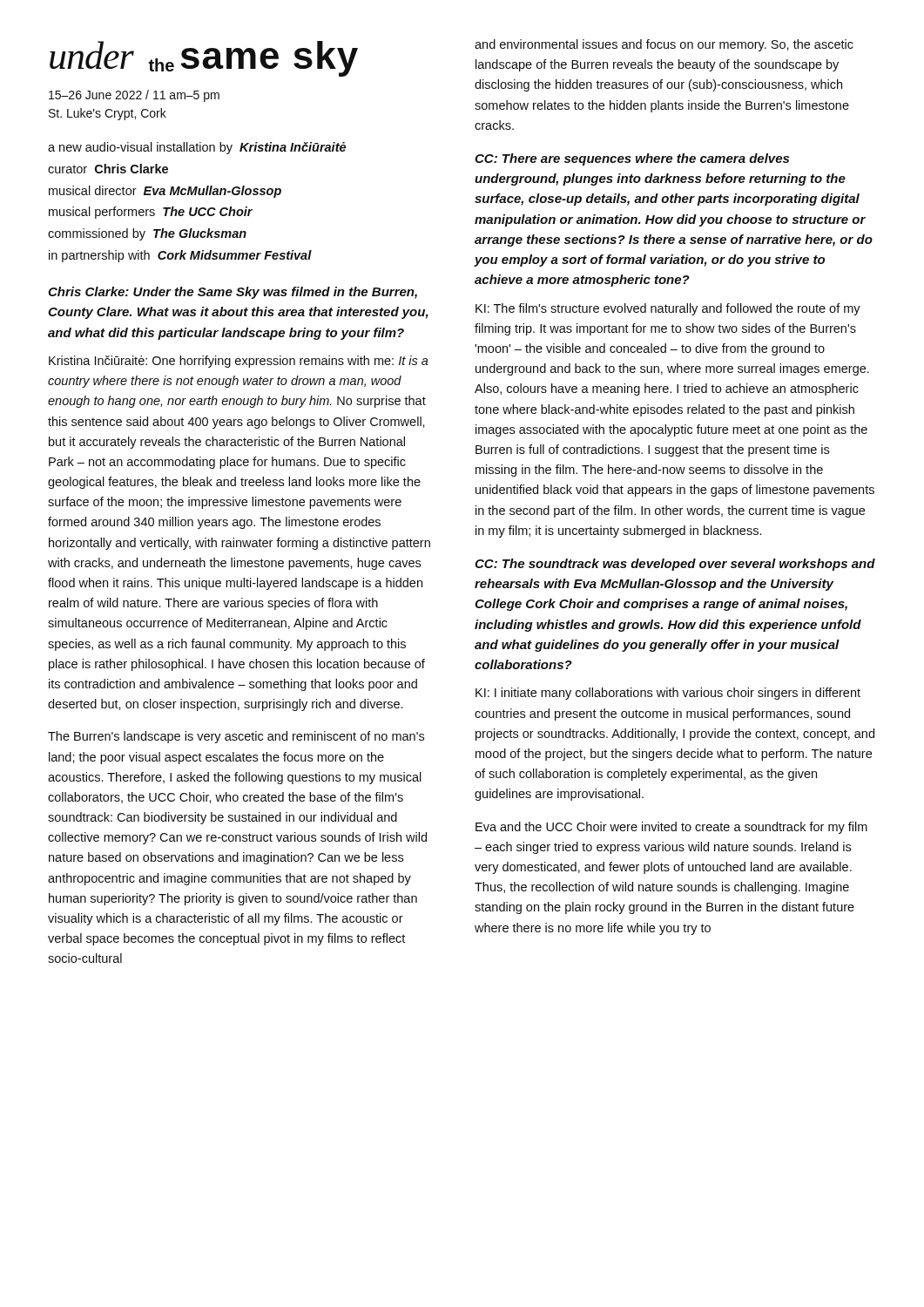Point to the section header beginning "CC: There are sequences where the camera delves"
The width and height of the screenshot is (924, 1307).
674,219
